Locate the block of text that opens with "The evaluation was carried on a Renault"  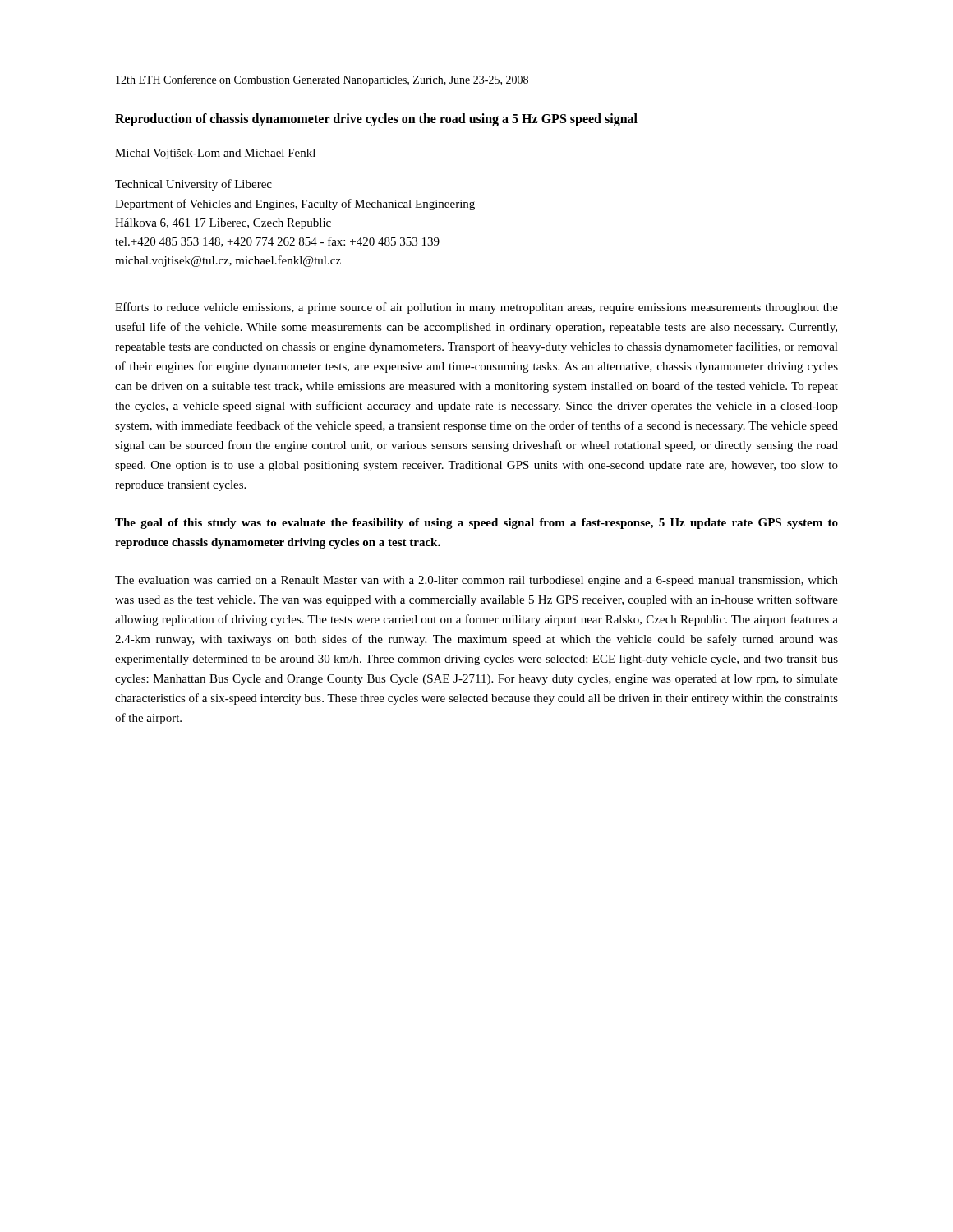click(476, 649)
